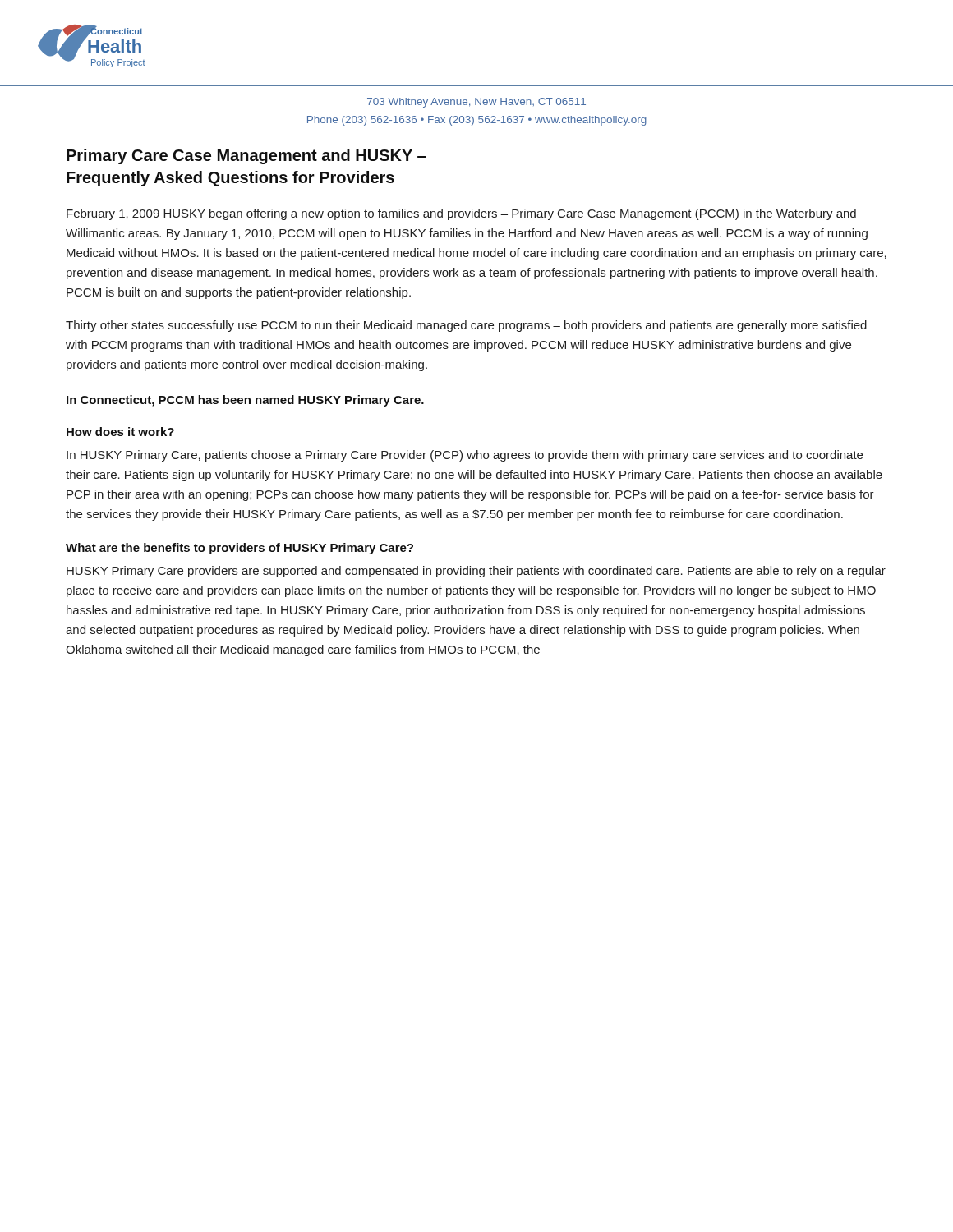Find the block on this page that starts "February 1, 2009 HUSKY began offering"
Screen dimensions: 1232x953
click(x=476, y=253)
